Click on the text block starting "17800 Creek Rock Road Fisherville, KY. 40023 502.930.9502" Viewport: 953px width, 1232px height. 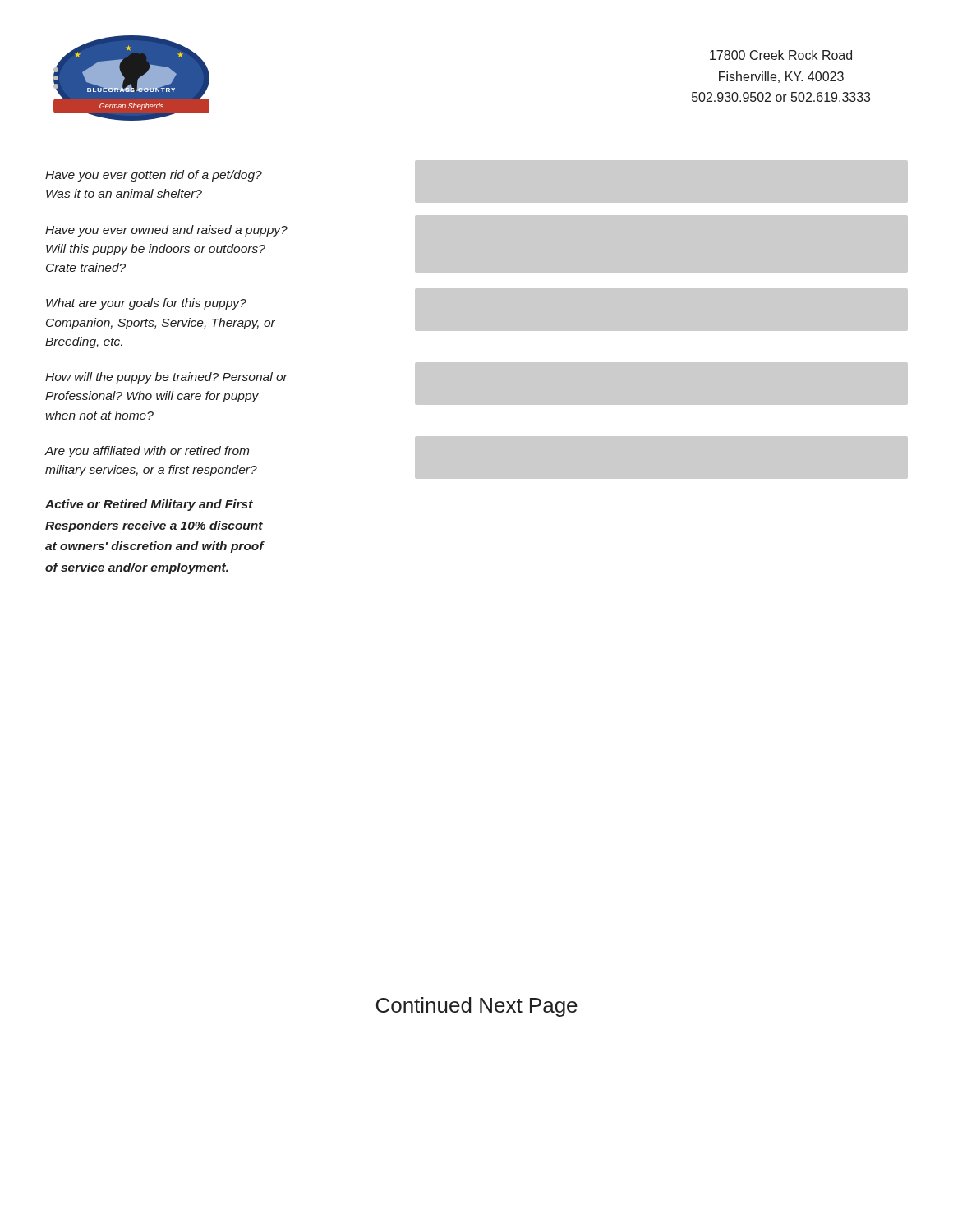pos(781,76)
